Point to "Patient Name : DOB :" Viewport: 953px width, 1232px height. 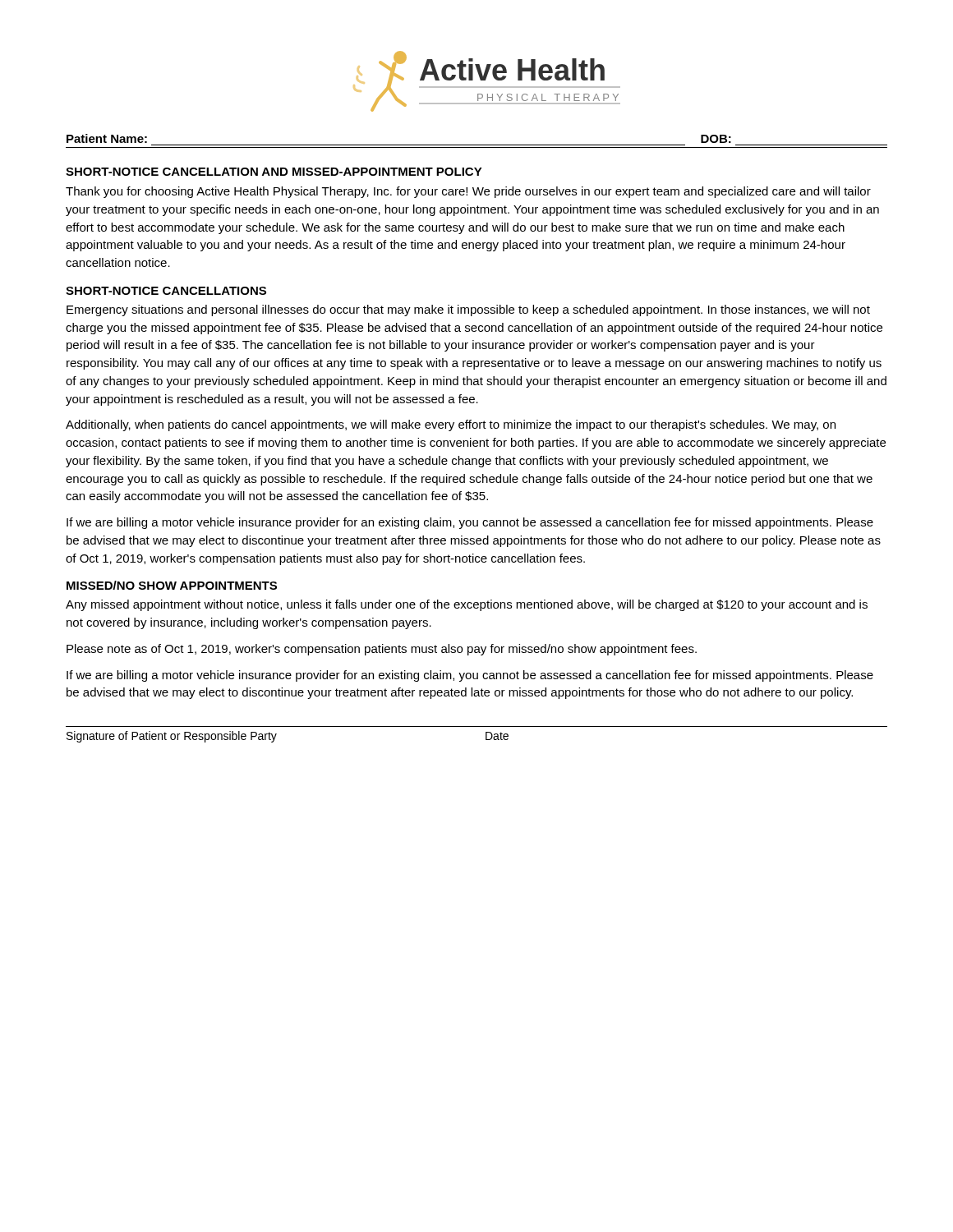click(x=476, y=138)
